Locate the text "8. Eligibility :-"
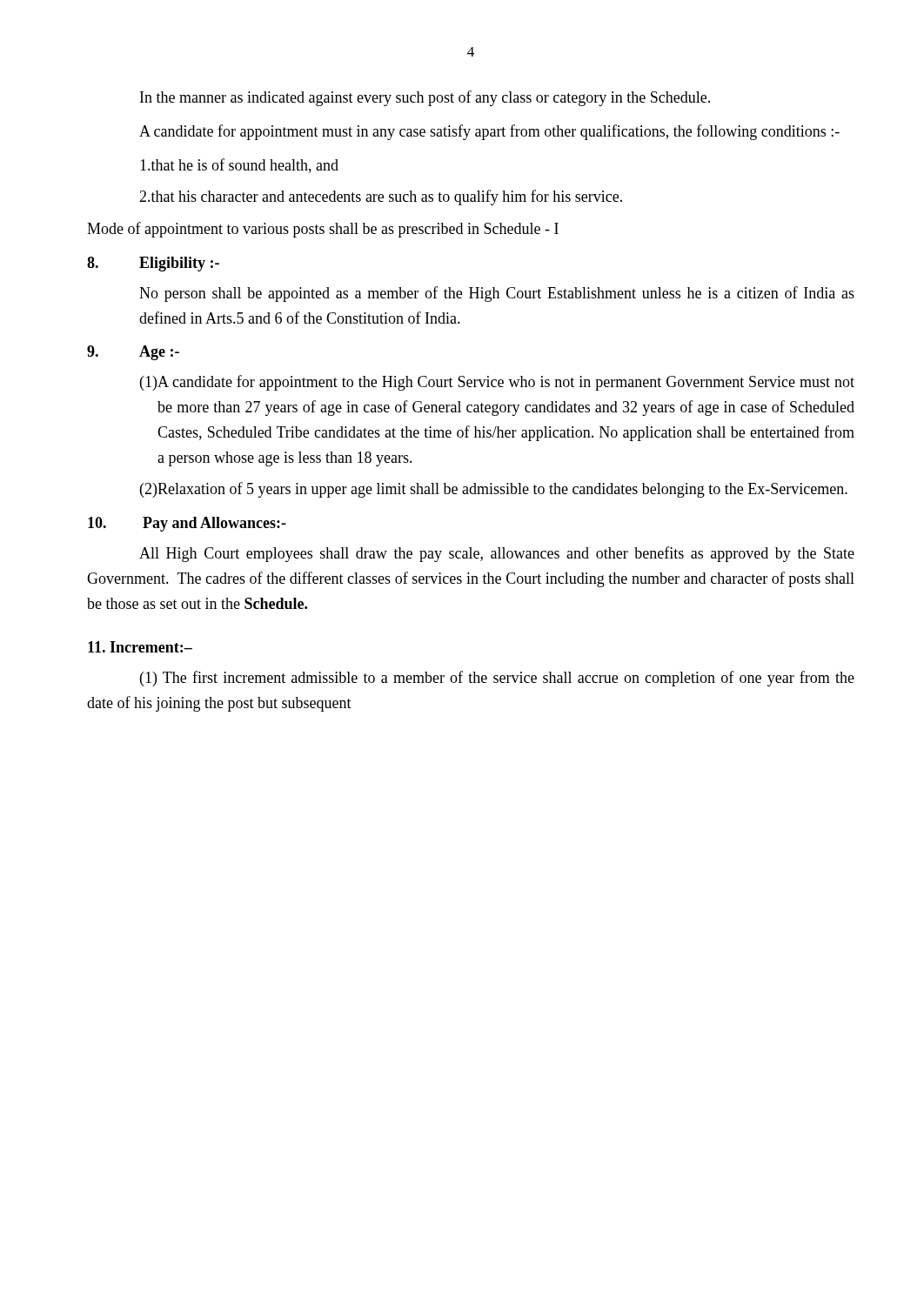Screen dimensions: 1305x924 click(153, 263)
